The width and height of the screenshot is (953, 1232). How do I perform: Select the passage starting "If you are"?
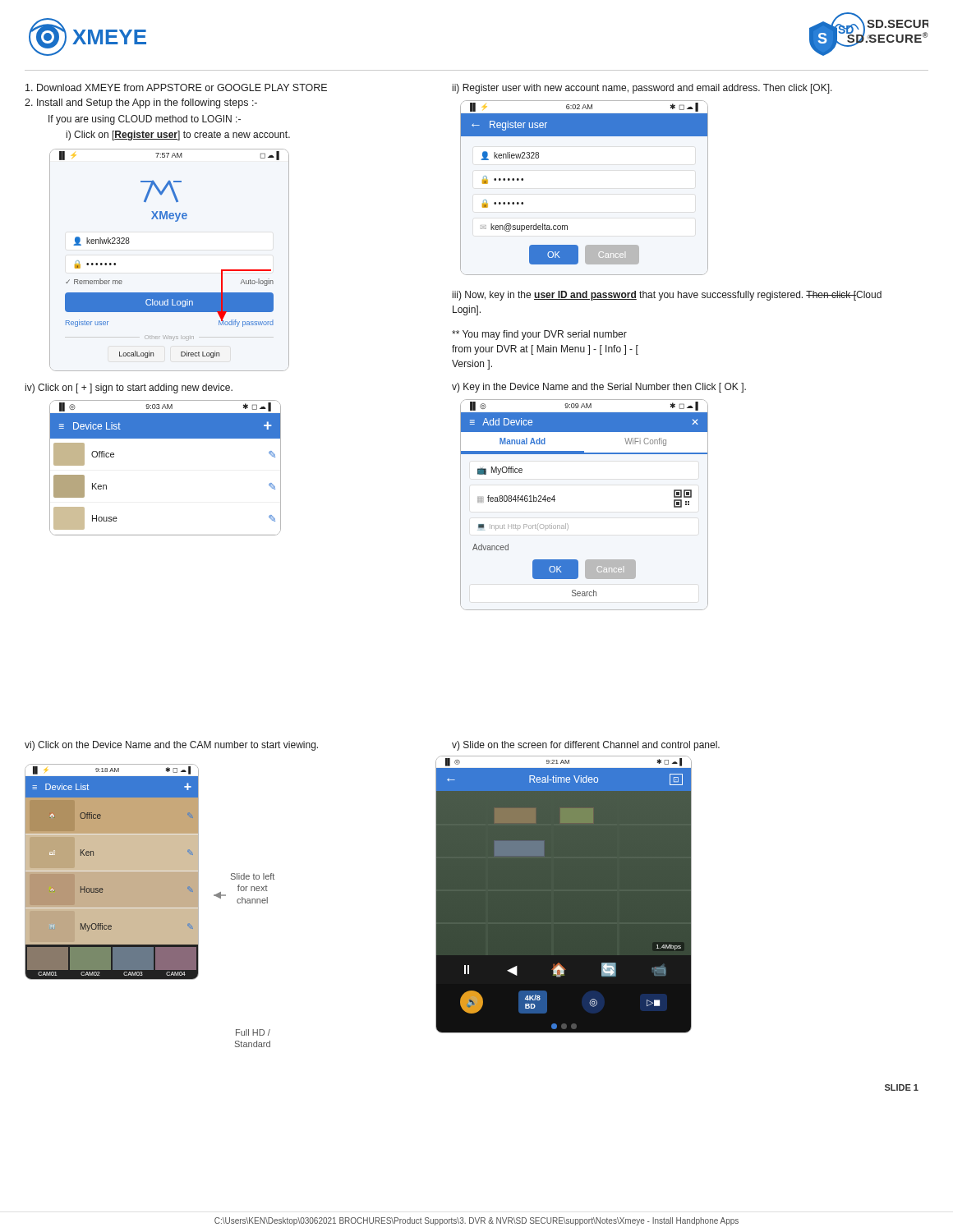coord(144,119)
